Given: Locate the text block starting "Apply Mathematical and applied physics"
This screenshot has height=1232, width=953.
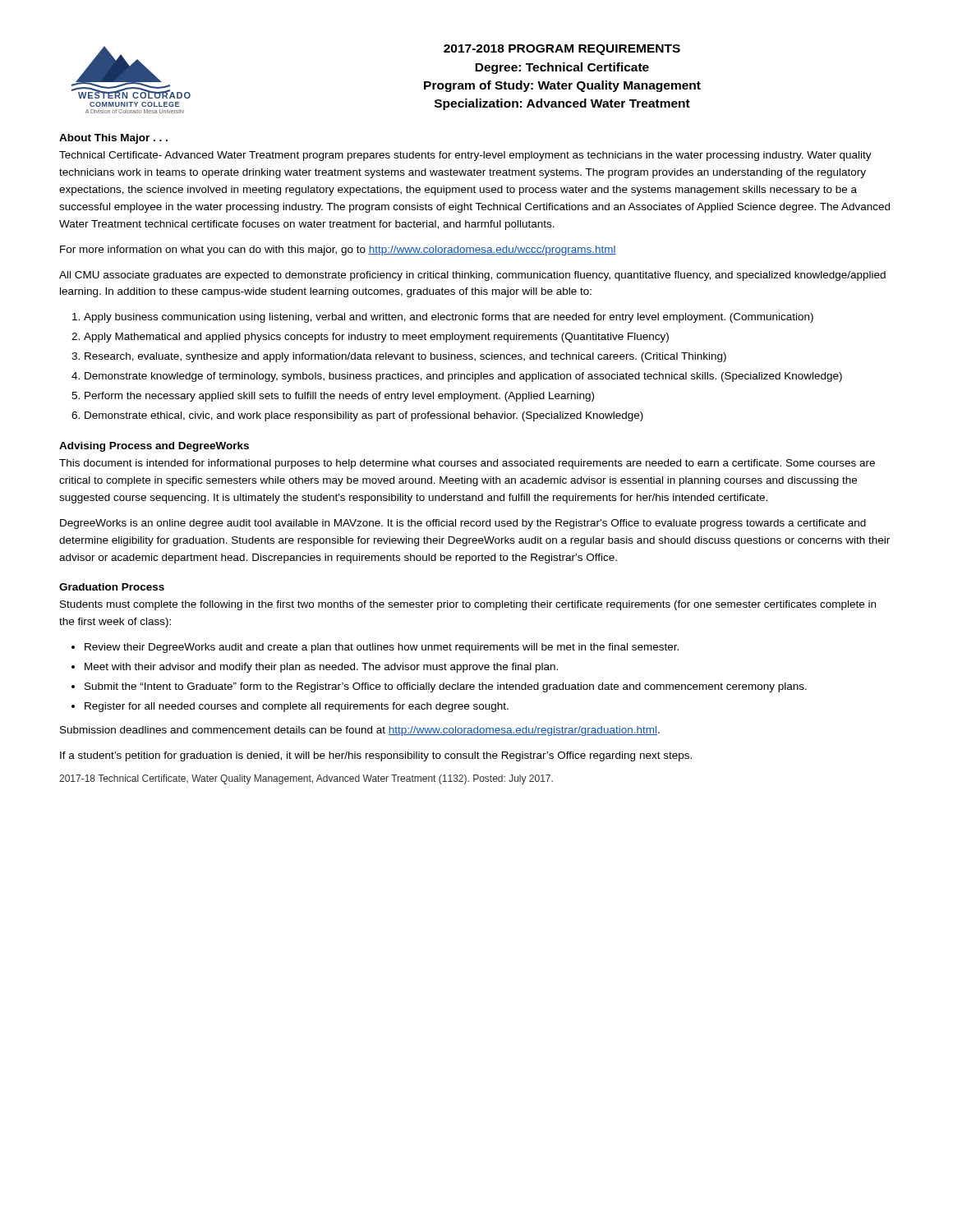Looking at the screenshot, I should [377, 337].
